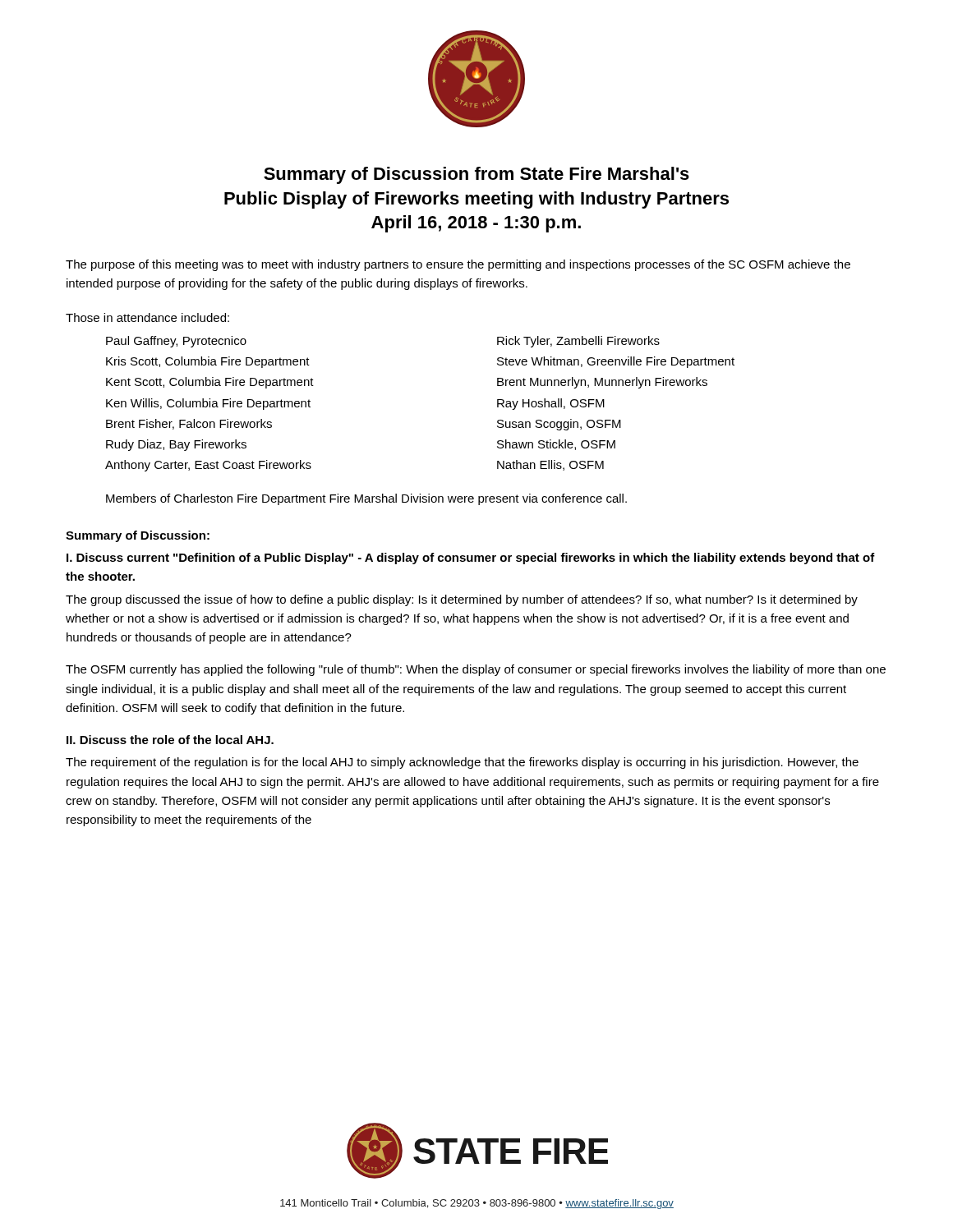Screen dimensions: 1232x953
Task: Find the list item that says "Kent Scott, Columbia Fire Department"
Action: (x=209, y=382)
